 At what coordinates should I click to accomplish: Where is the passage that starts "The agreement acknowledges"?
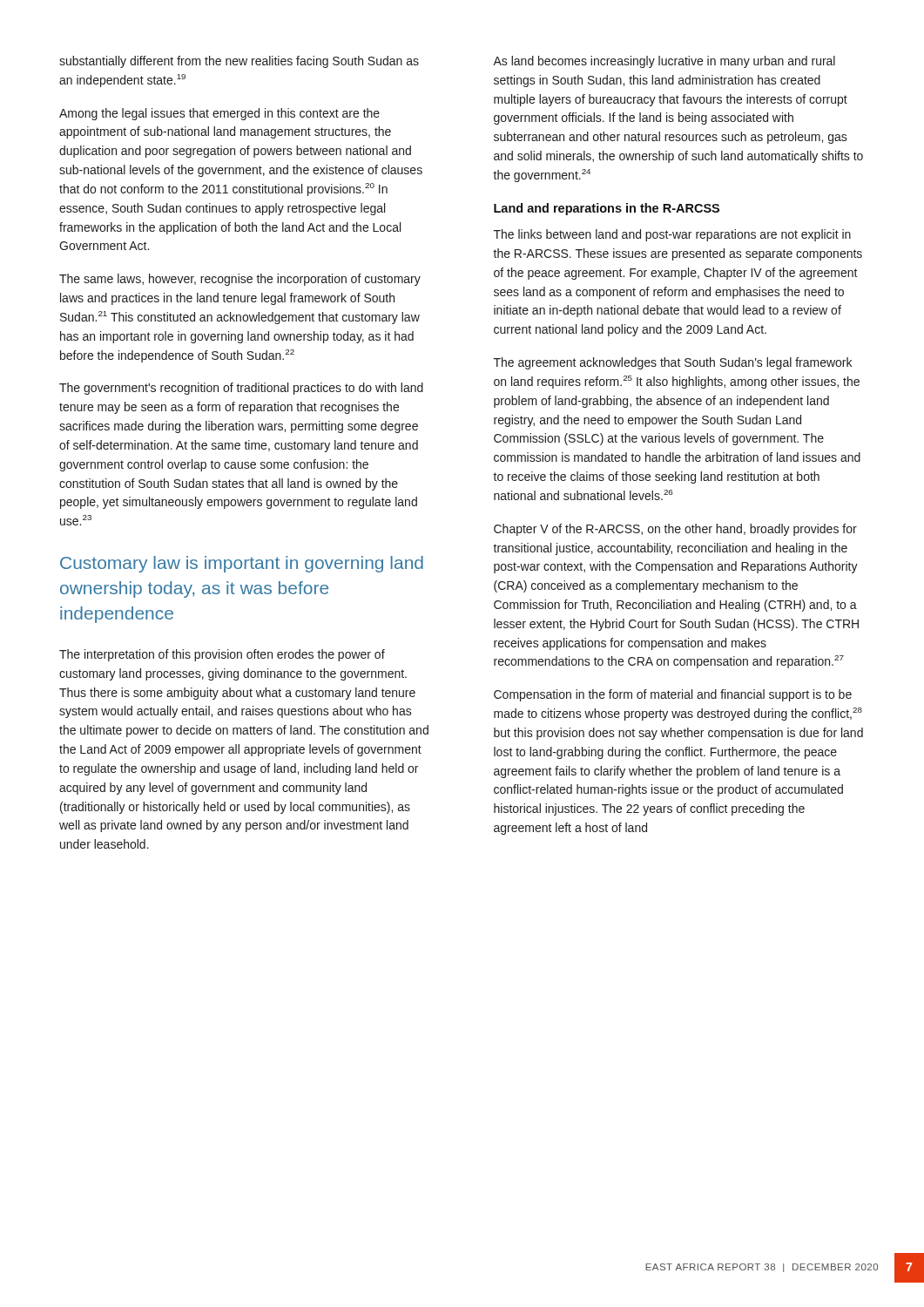677,429
